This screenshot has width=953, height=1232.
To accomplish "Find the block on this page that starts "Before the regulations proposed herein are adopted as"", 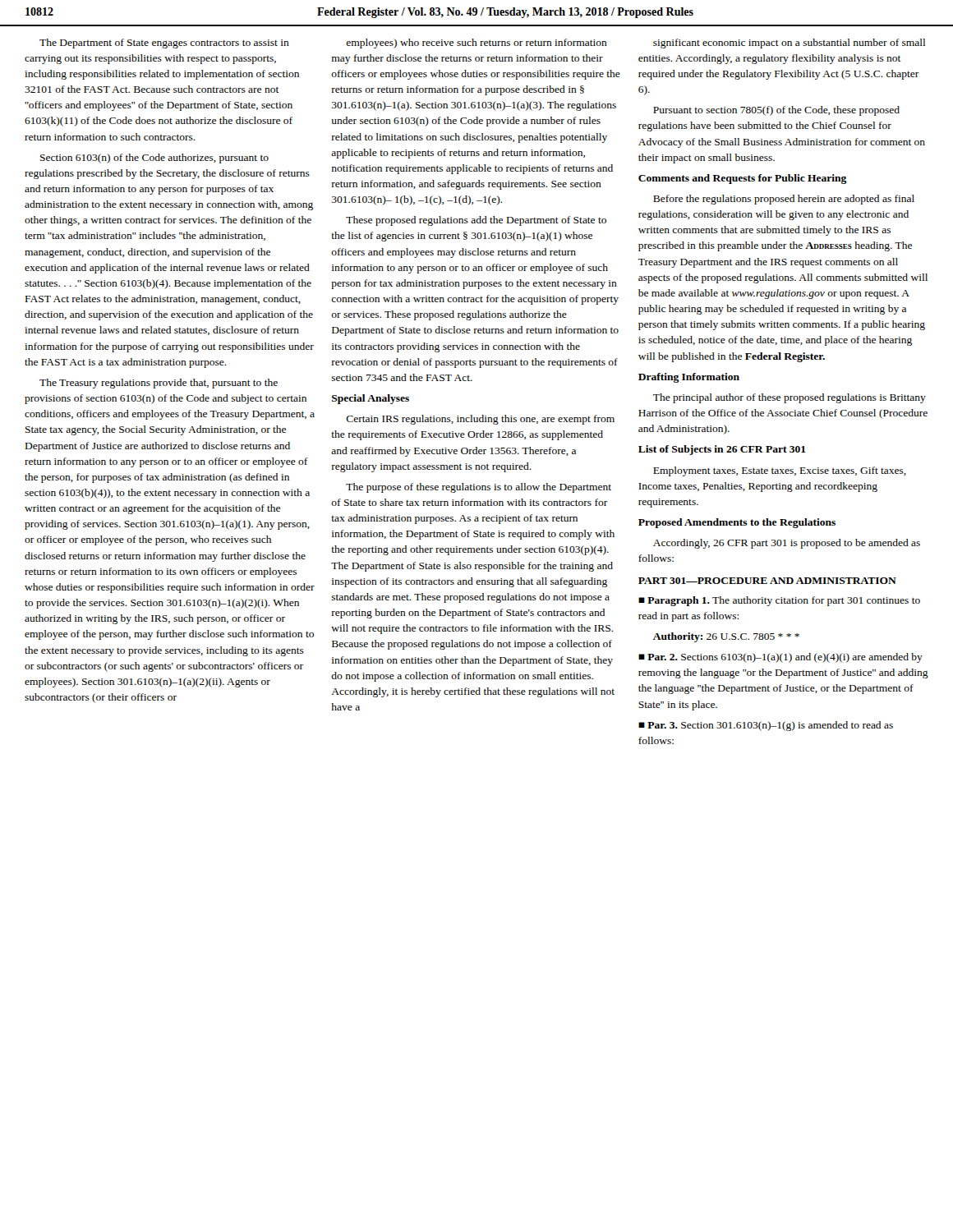I will click(x=783, y=277).
